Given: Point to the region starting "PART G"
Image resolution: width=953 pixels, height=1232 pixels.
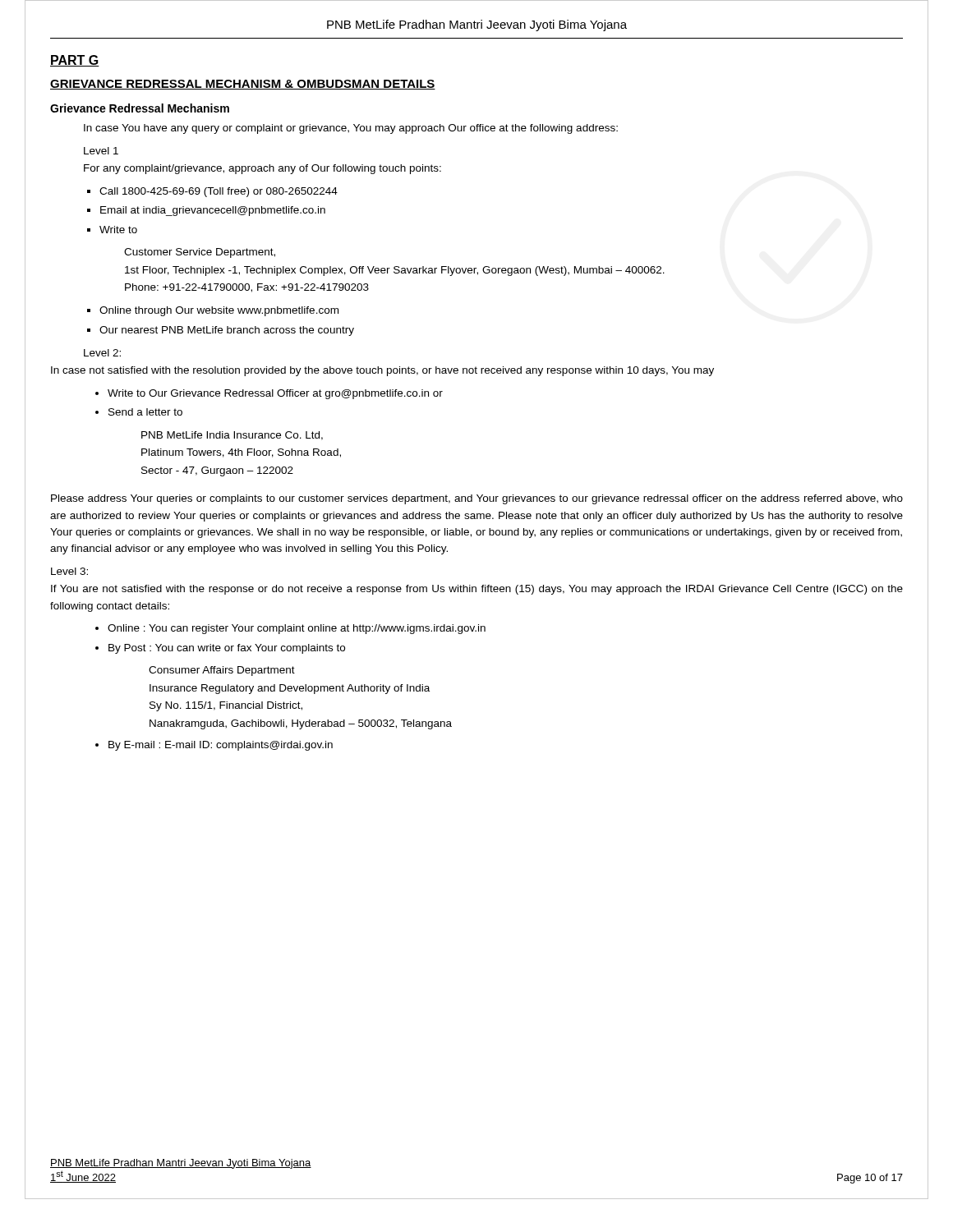Looking at the screenshot, I should [x=74, y=60].
